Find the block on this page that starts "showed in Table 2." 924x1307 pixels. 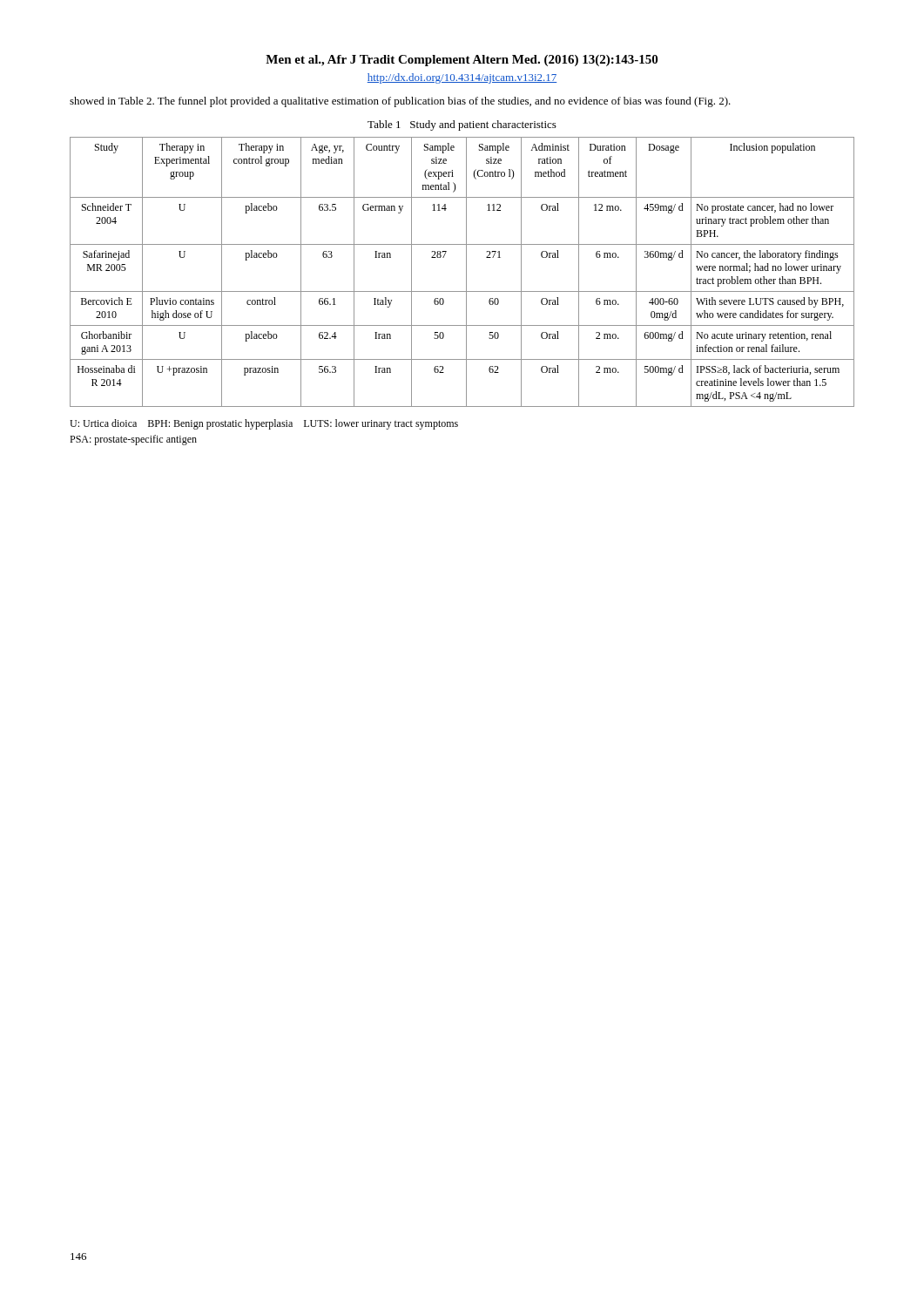(x=400, y=101)
